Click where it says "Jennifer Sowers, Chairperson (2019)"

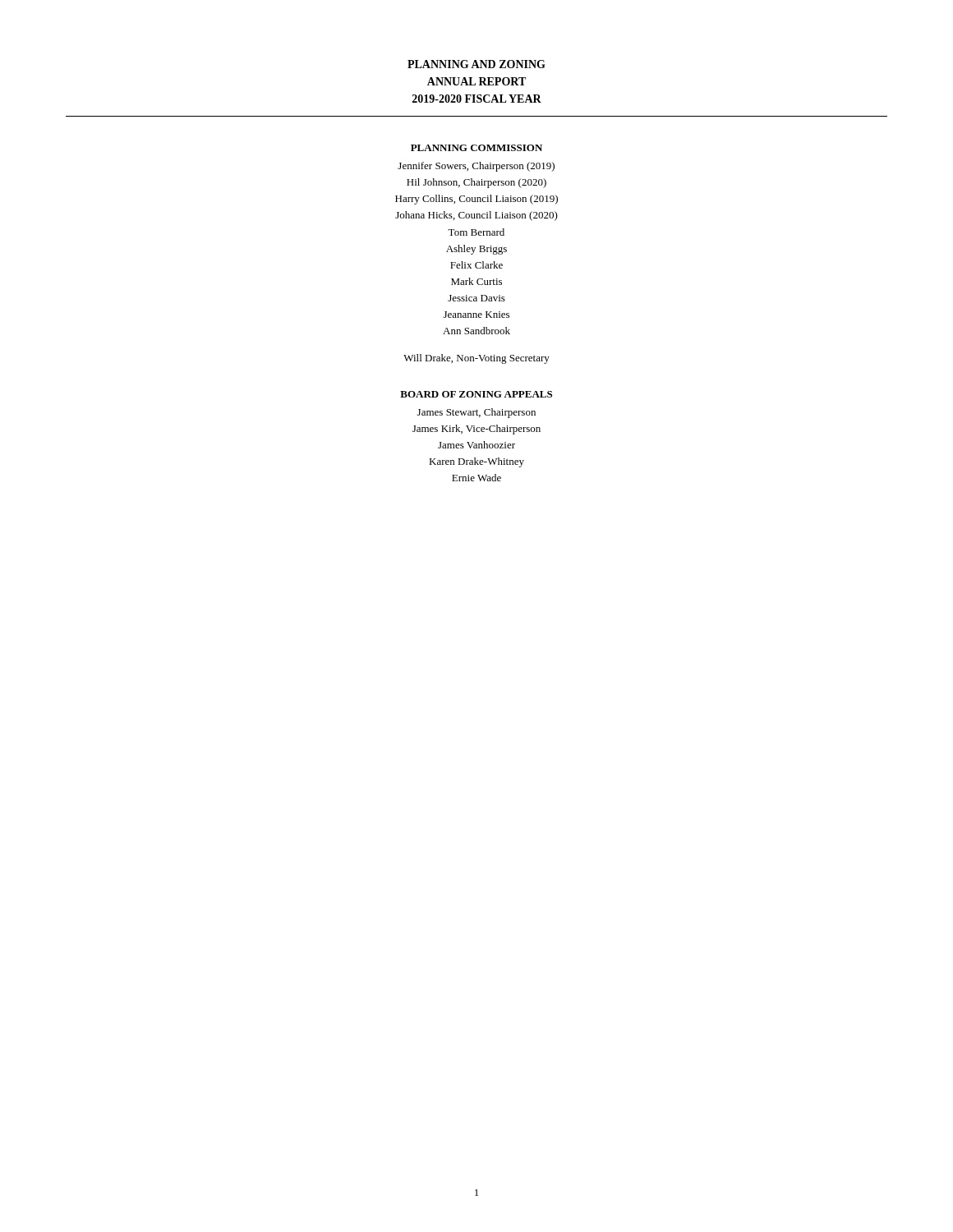pyautogui.click(x=476, y=165)
